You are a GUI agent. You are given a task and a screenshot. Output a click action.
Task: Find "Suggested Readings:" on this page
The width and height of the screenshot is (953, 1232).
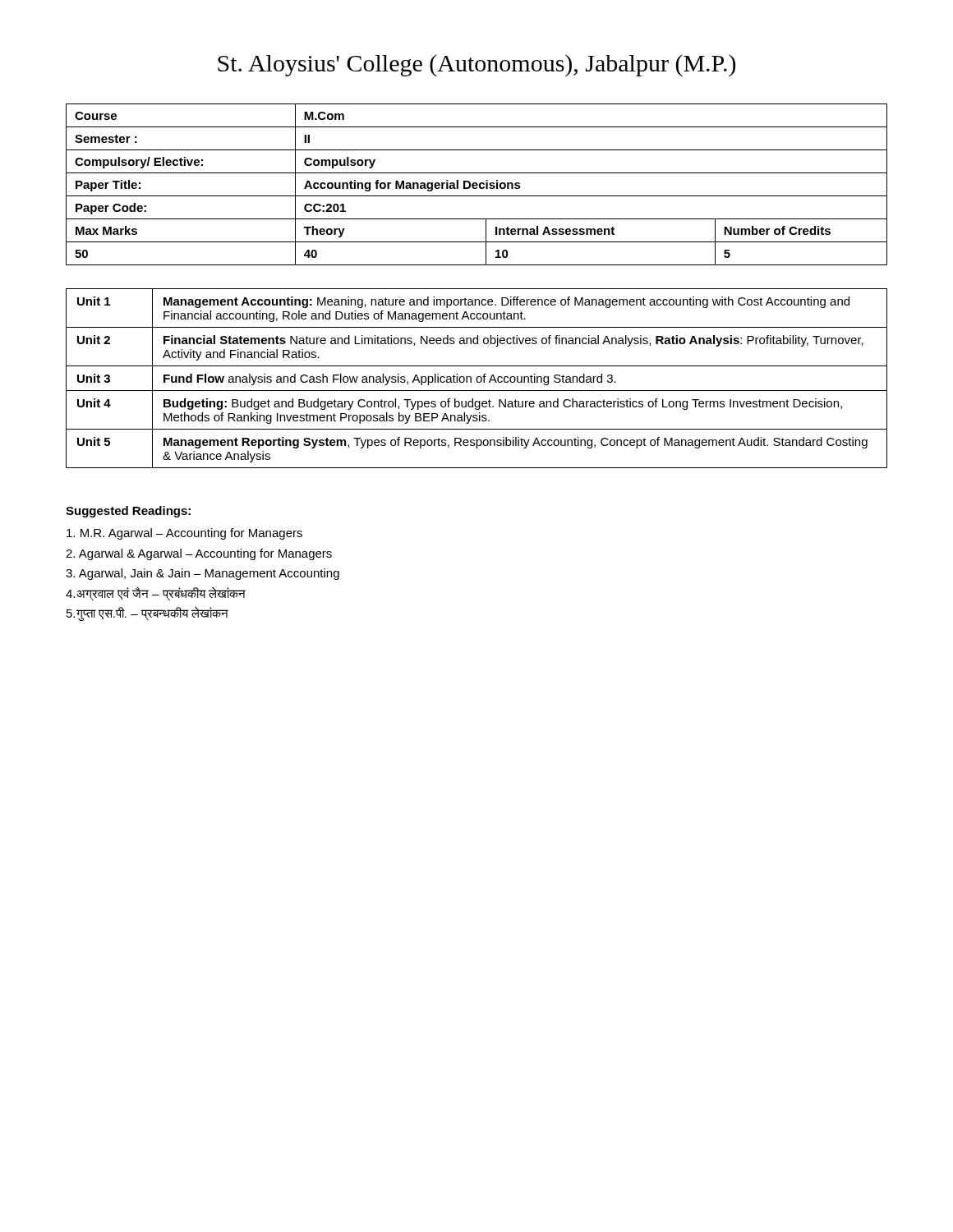(129, 510)
